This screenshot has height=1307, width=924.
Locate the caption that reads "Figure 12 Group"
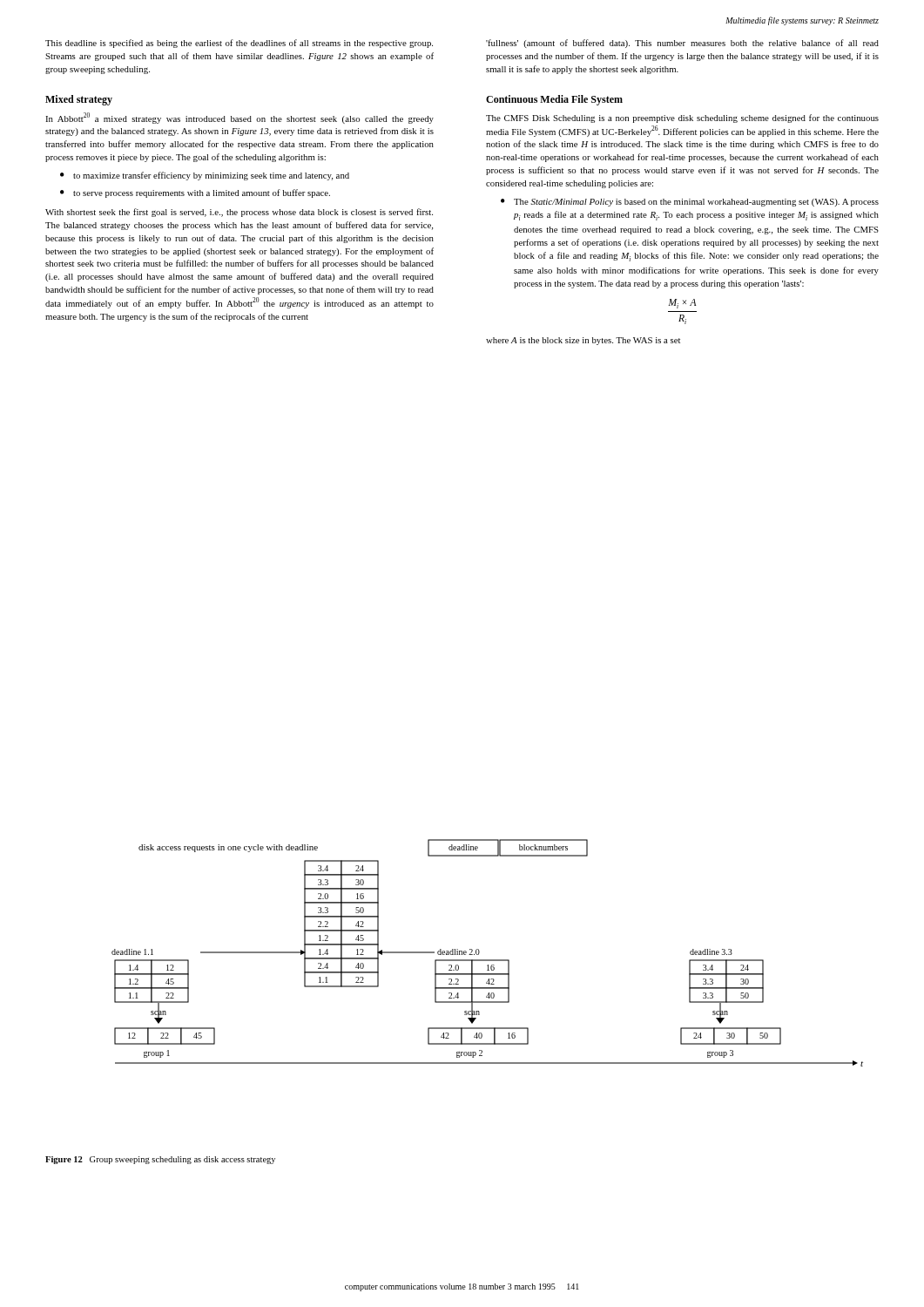pyautogui.click(x=160, y=1159)
